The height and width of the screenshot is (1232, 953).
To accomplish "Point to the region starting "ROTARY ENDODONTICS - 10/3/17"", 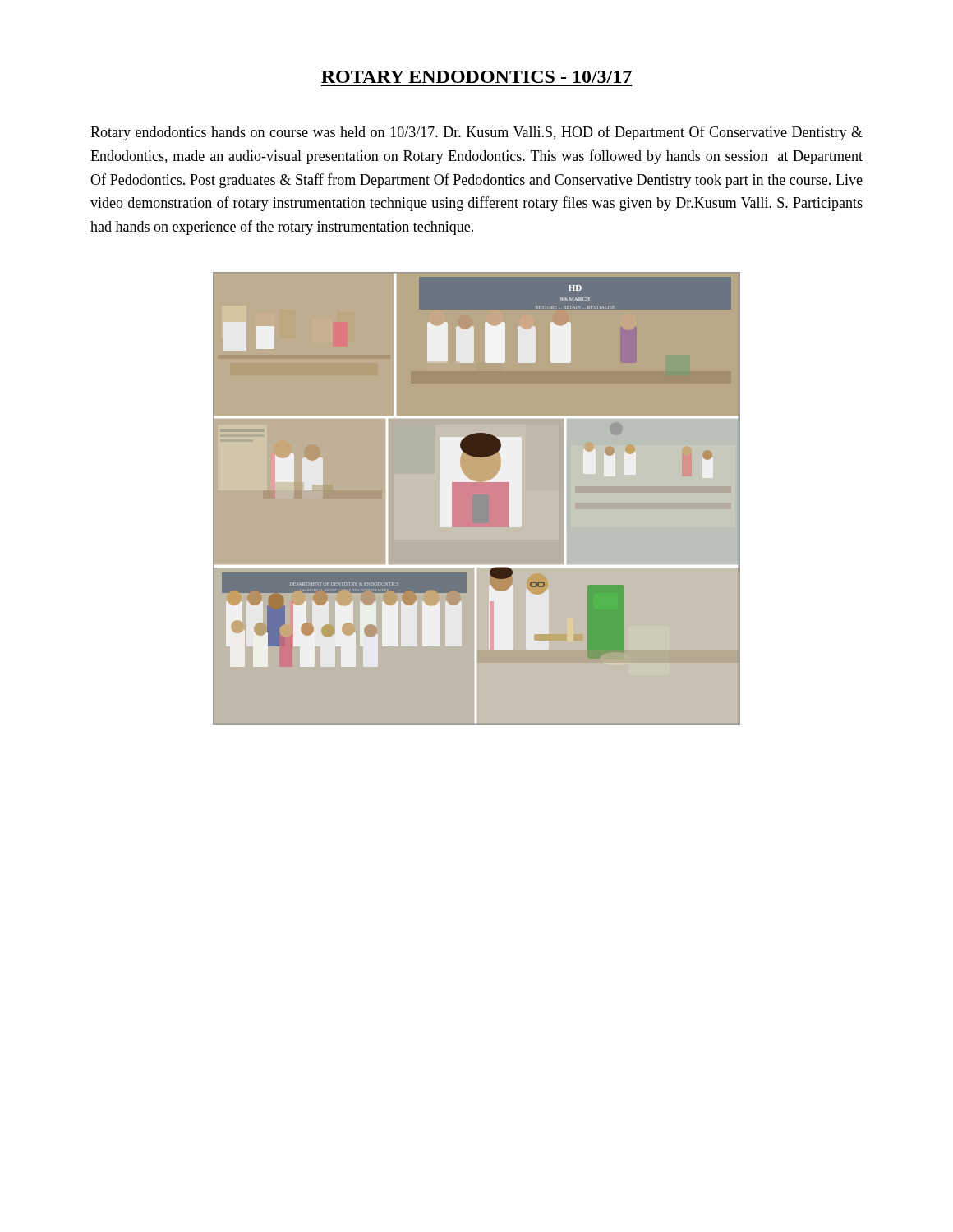I will [476, 76].
